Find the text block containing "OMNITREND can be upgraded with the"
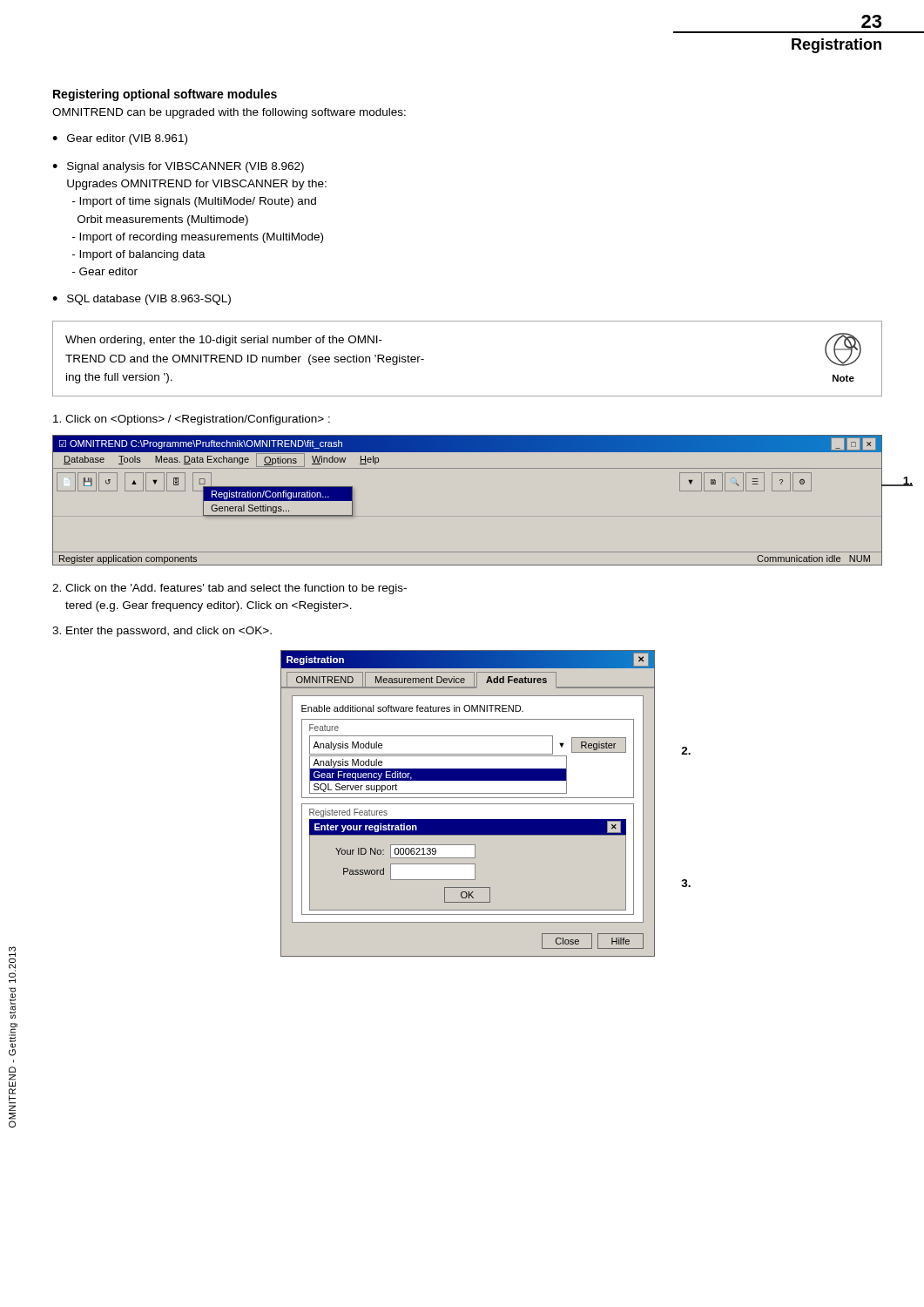Viewport: 924px width, 1307px height. [x=229, y=112]
